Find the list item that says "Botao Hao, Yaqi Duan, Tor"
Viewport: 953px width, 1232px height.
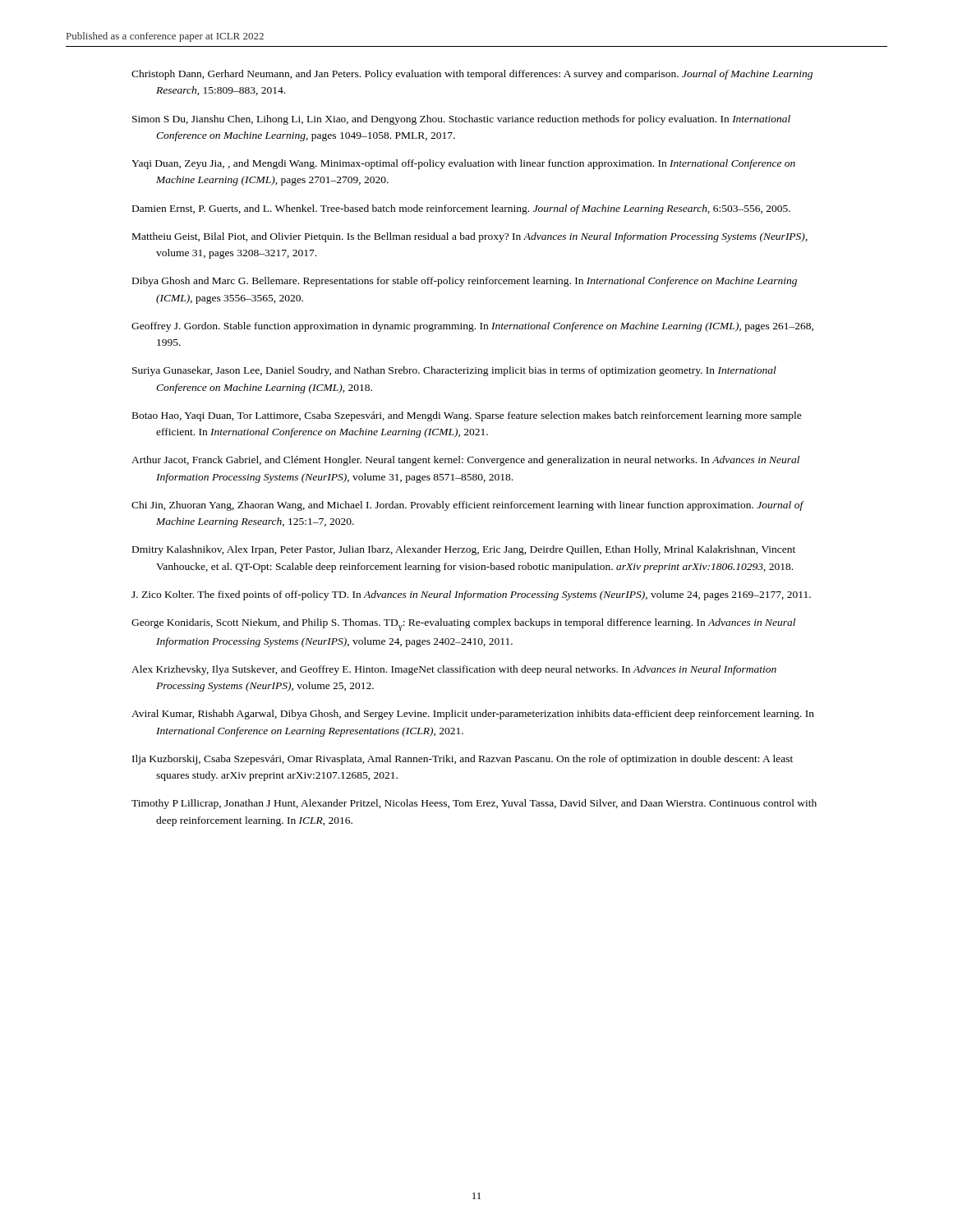467,423
